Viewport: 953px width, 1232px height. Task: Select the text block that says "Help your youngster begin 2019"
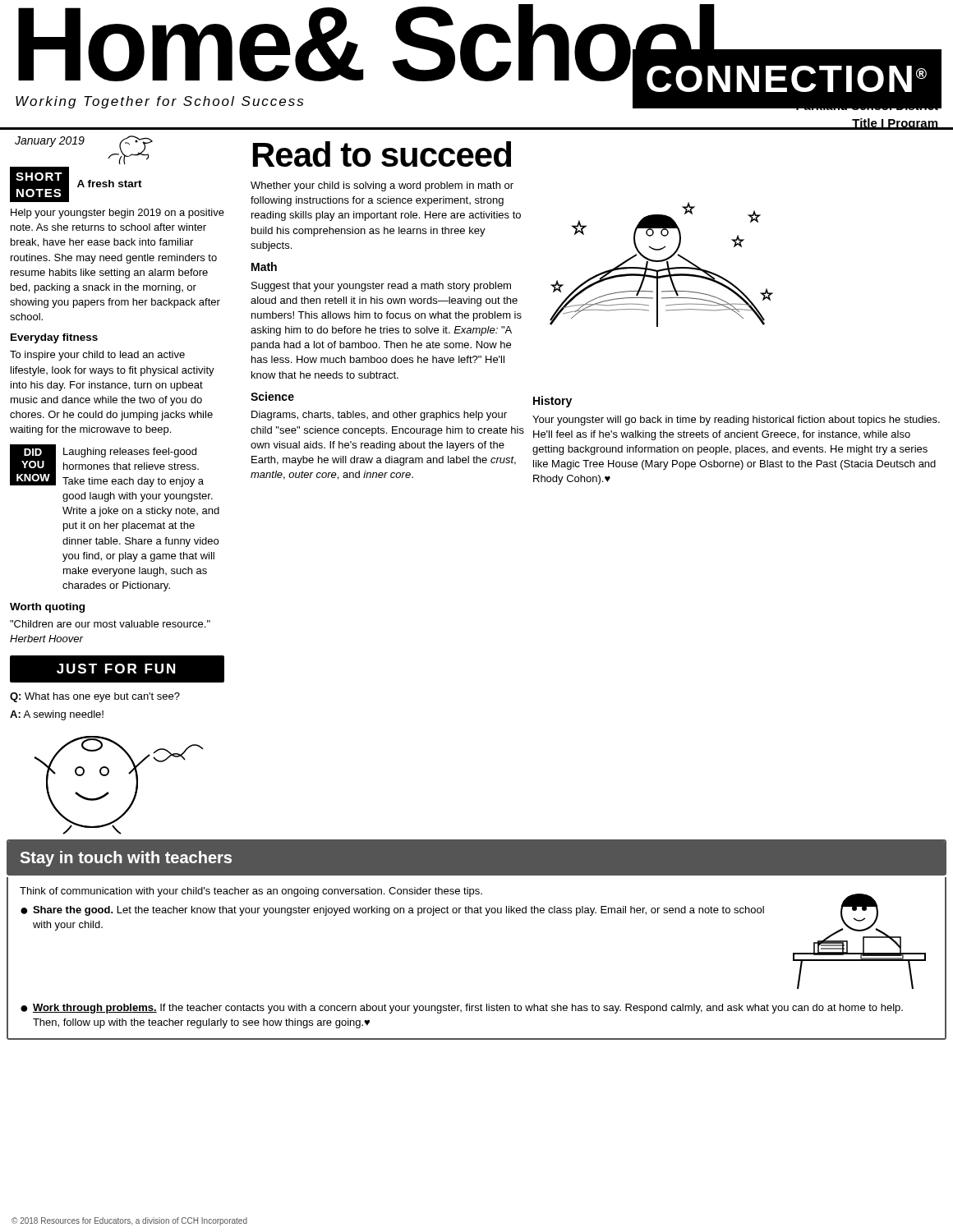(117, 265)
